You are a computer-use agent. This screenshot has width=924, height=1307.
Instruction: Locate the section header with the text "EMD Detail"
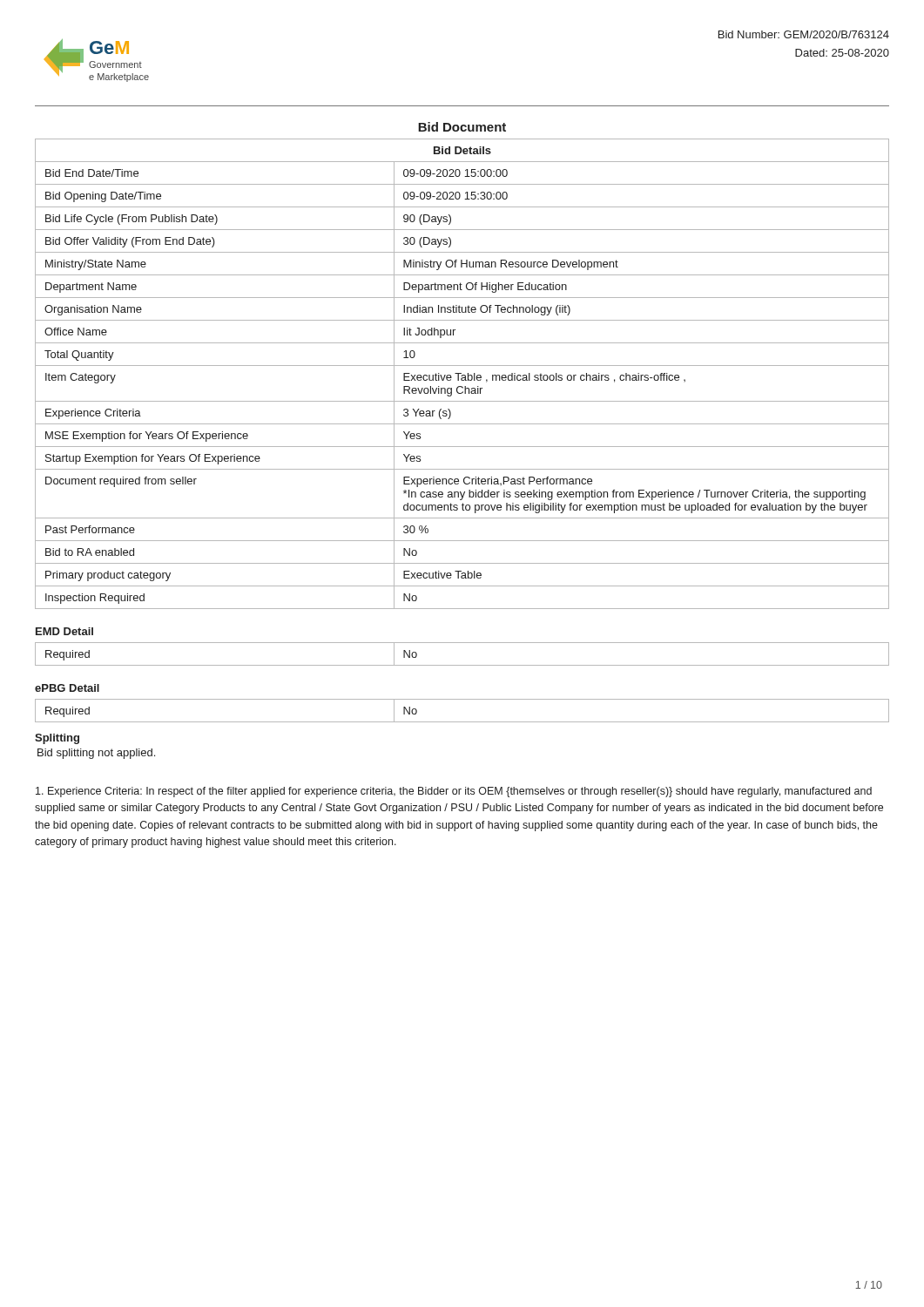click(64, 631)
